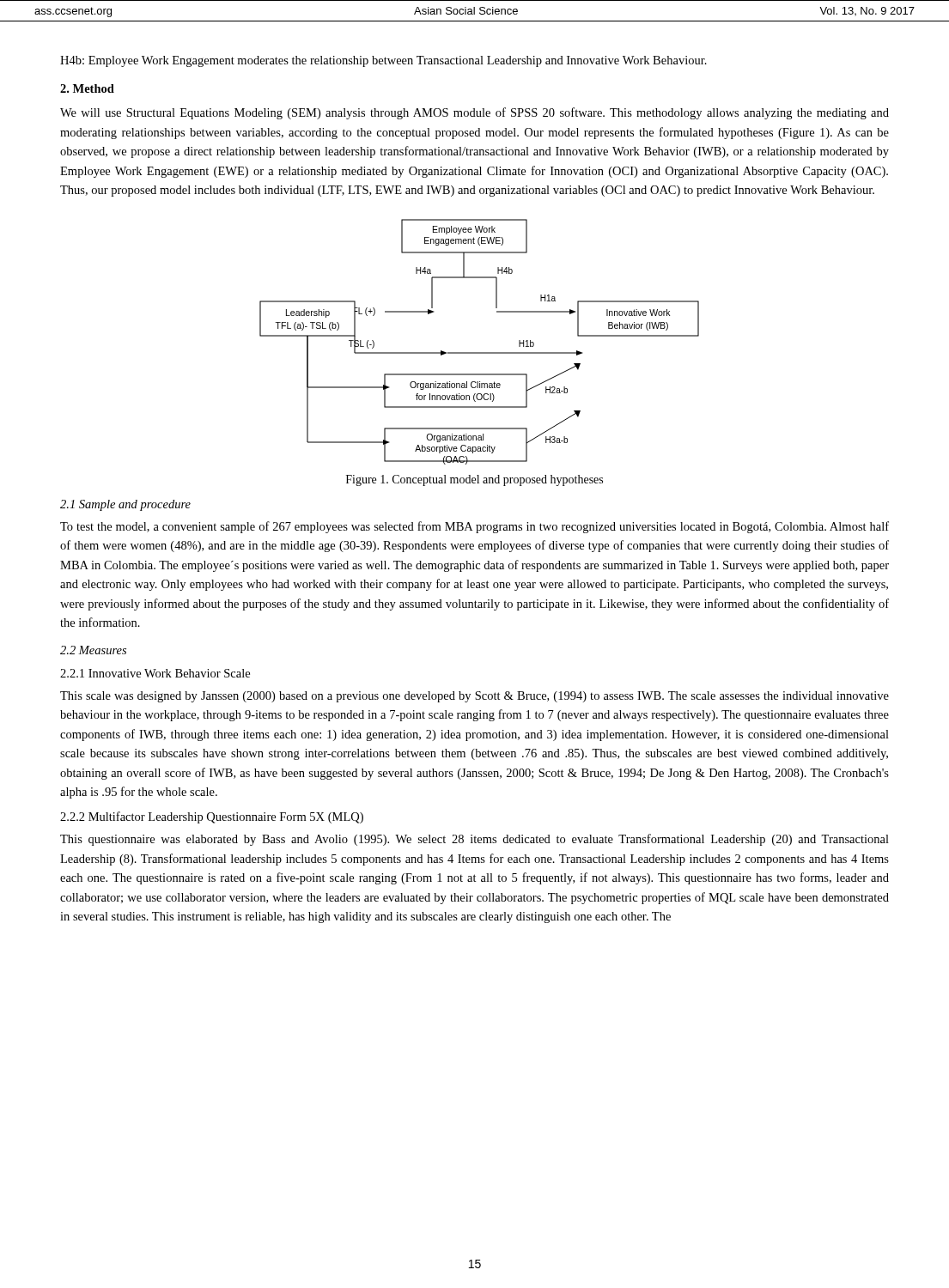Find the text block that reads "This scale was designed by"

[x=474, y=743]
